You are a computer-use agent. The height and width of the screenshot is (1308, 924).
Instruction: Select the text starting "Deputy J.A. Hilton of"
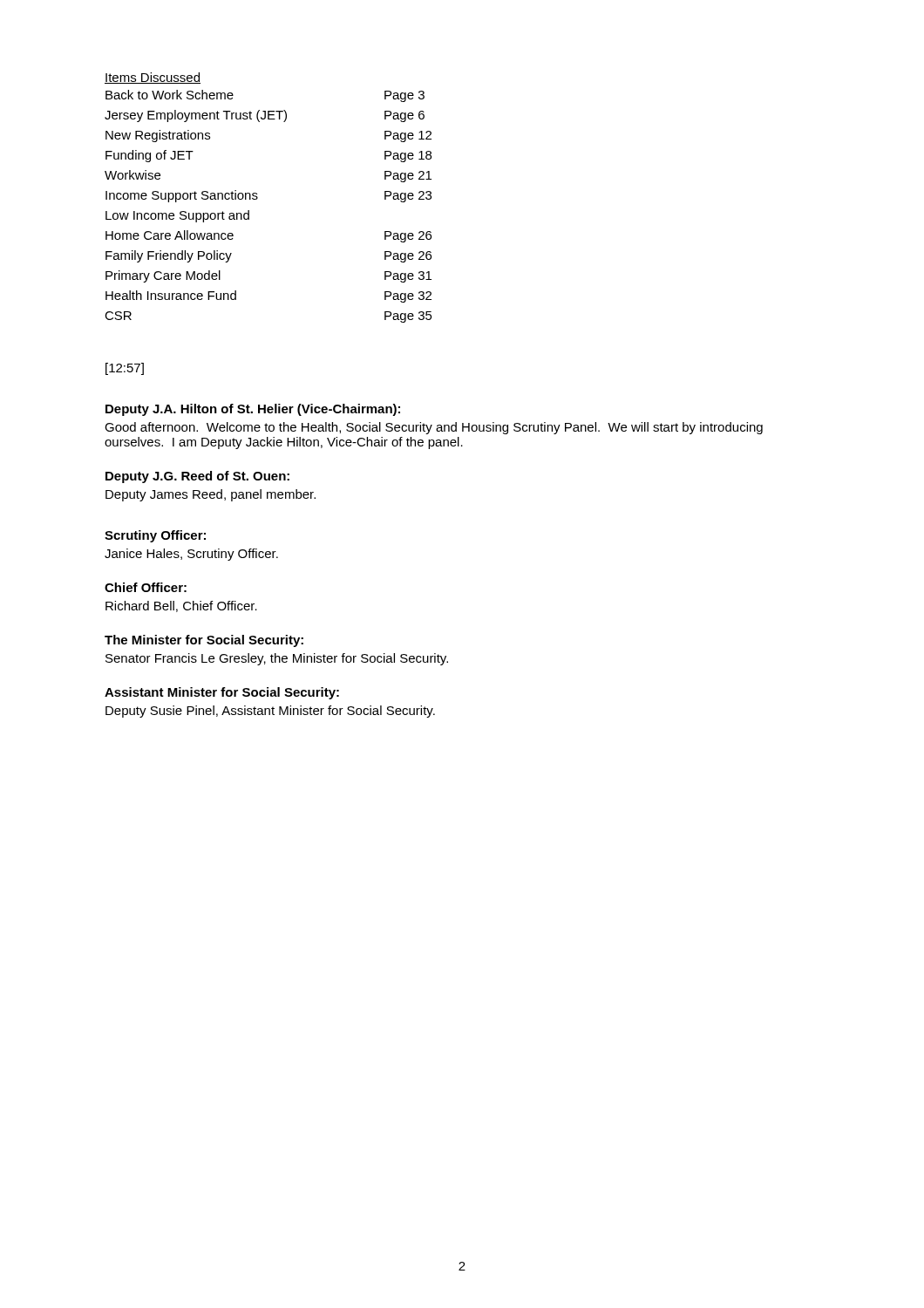tap(253, 409)
